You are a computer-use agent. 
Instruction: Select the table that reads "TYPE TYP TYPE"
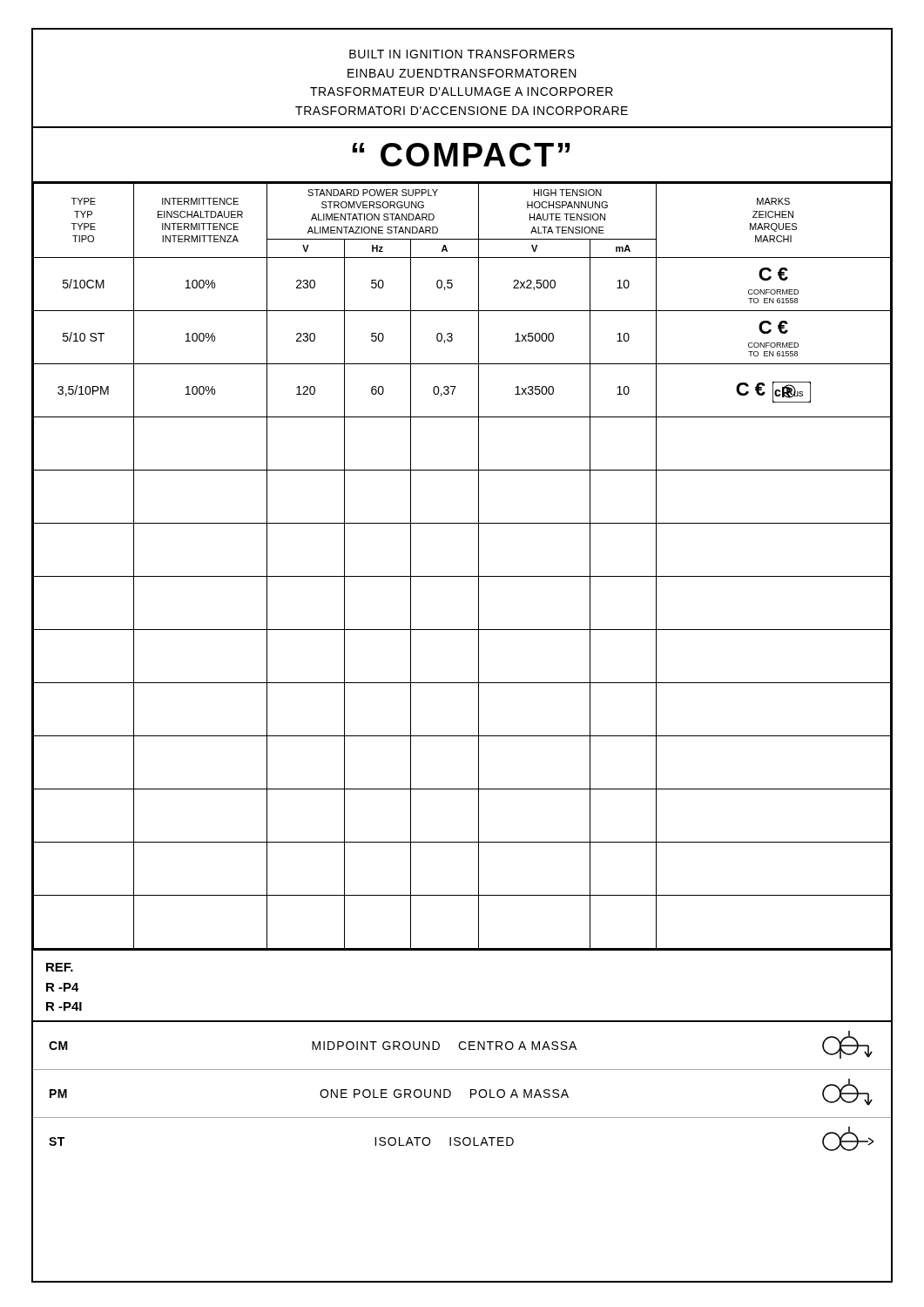462,566
